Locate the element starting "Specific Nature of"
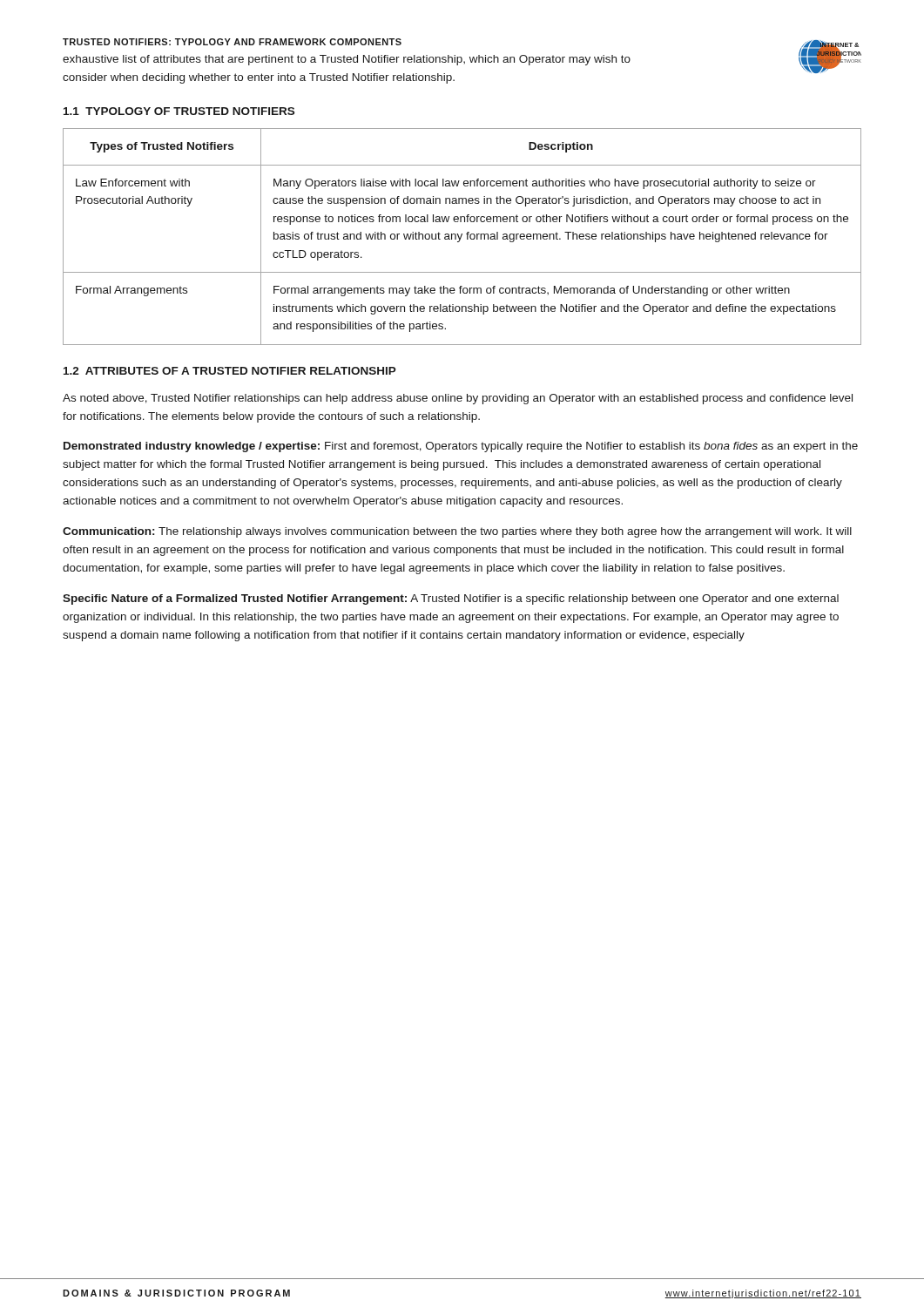This screenshot has width=924, height=1307. pyautogui.click(x=451, y=616)
